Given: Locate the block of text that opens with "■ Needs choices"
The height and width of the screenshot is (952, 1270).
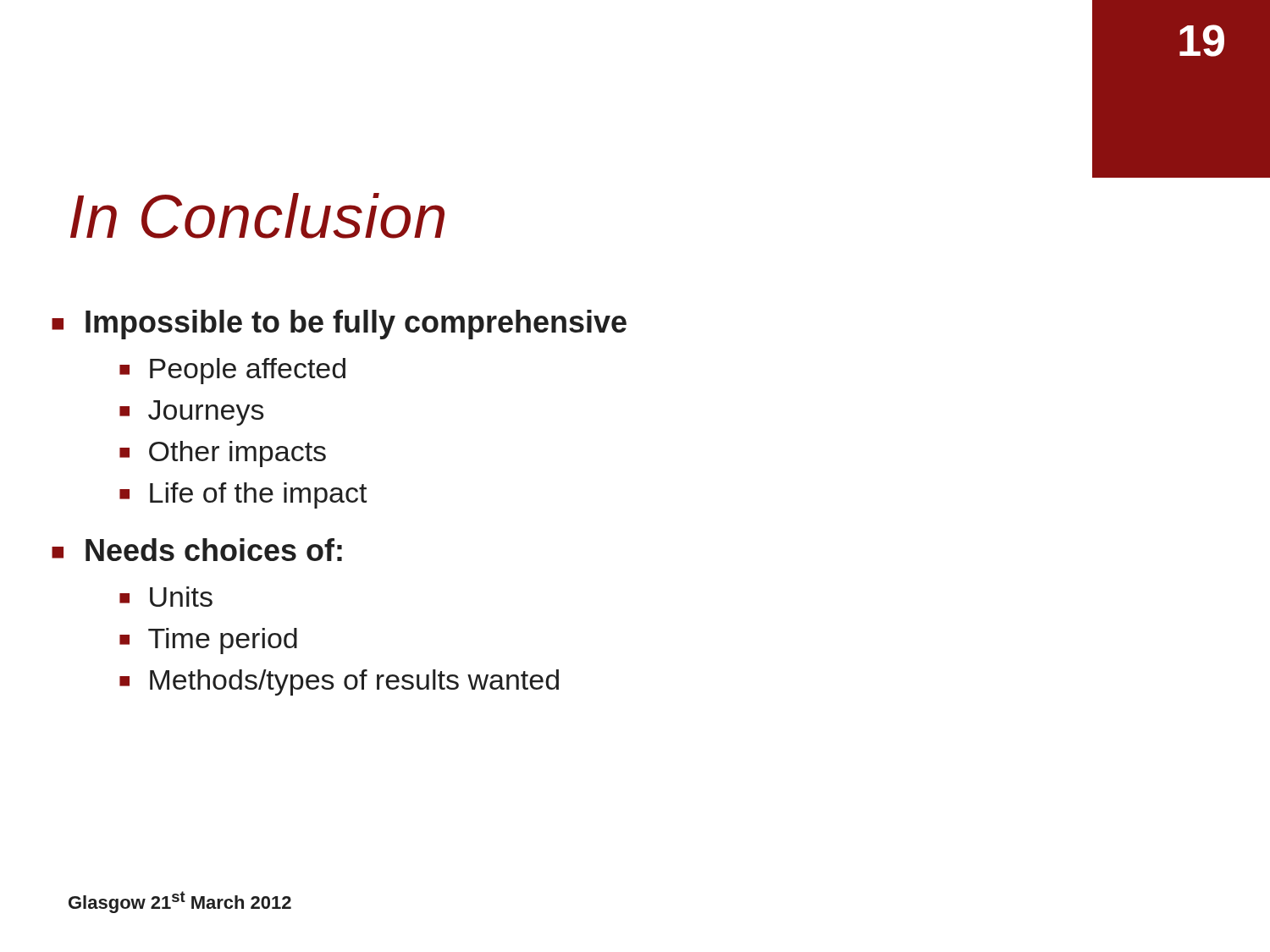Looking at the screenshot, I should point(198,551).
